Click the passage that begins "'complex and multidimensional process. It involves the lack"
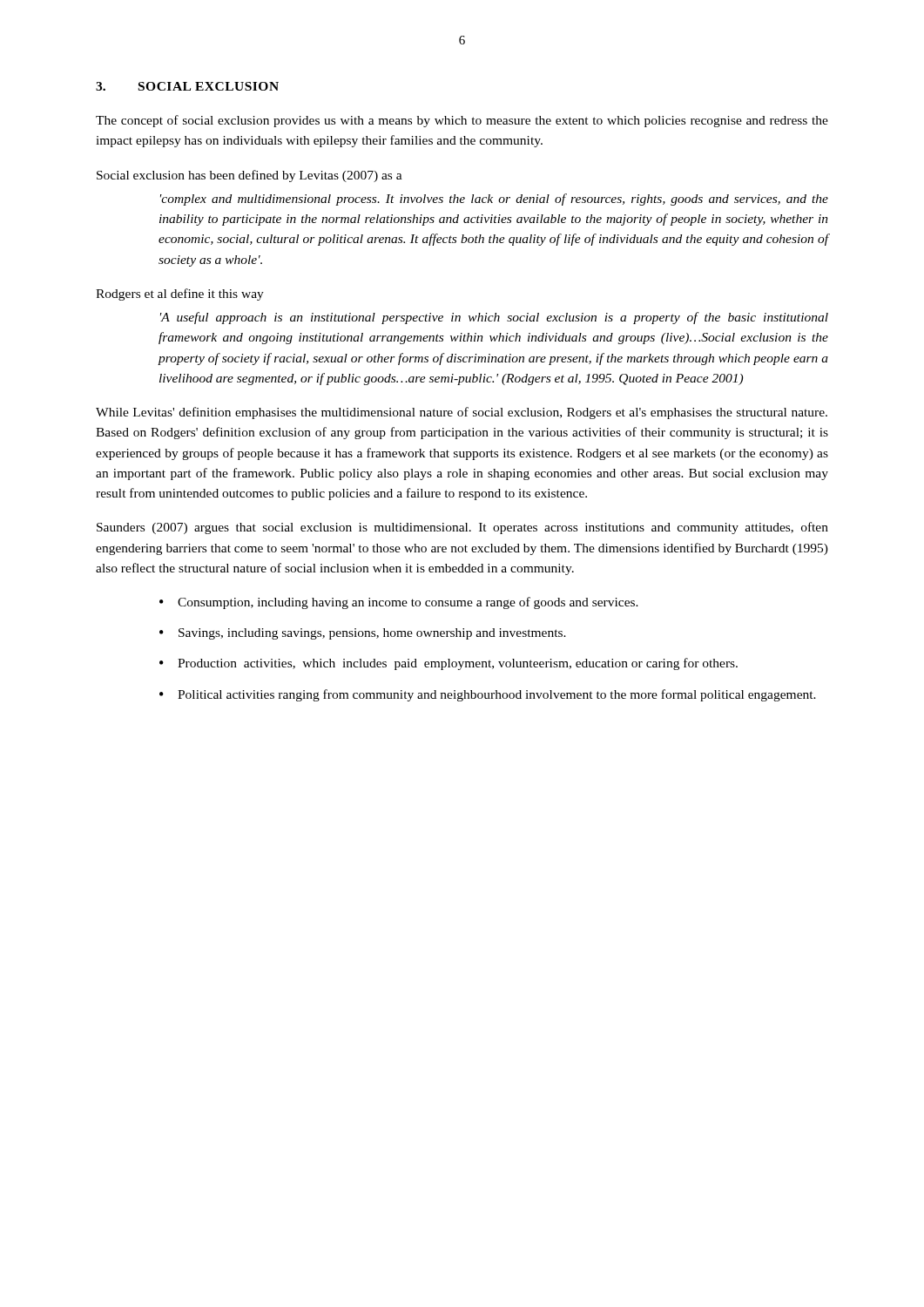This screenshot has height=1307, width=924. (493, 228)
